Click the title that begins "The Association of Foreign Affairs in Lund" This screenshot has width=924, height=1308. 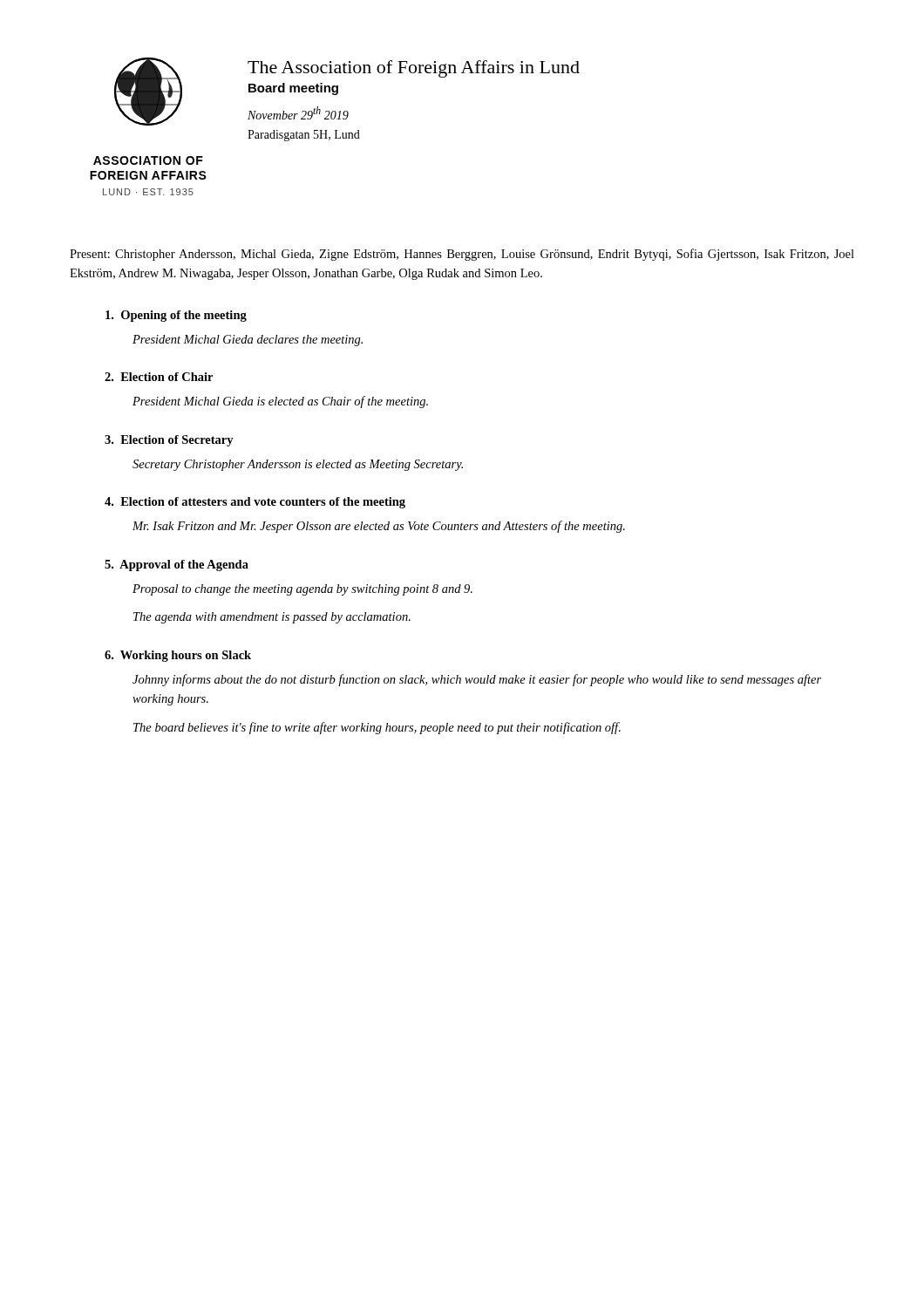pos(414,75)
